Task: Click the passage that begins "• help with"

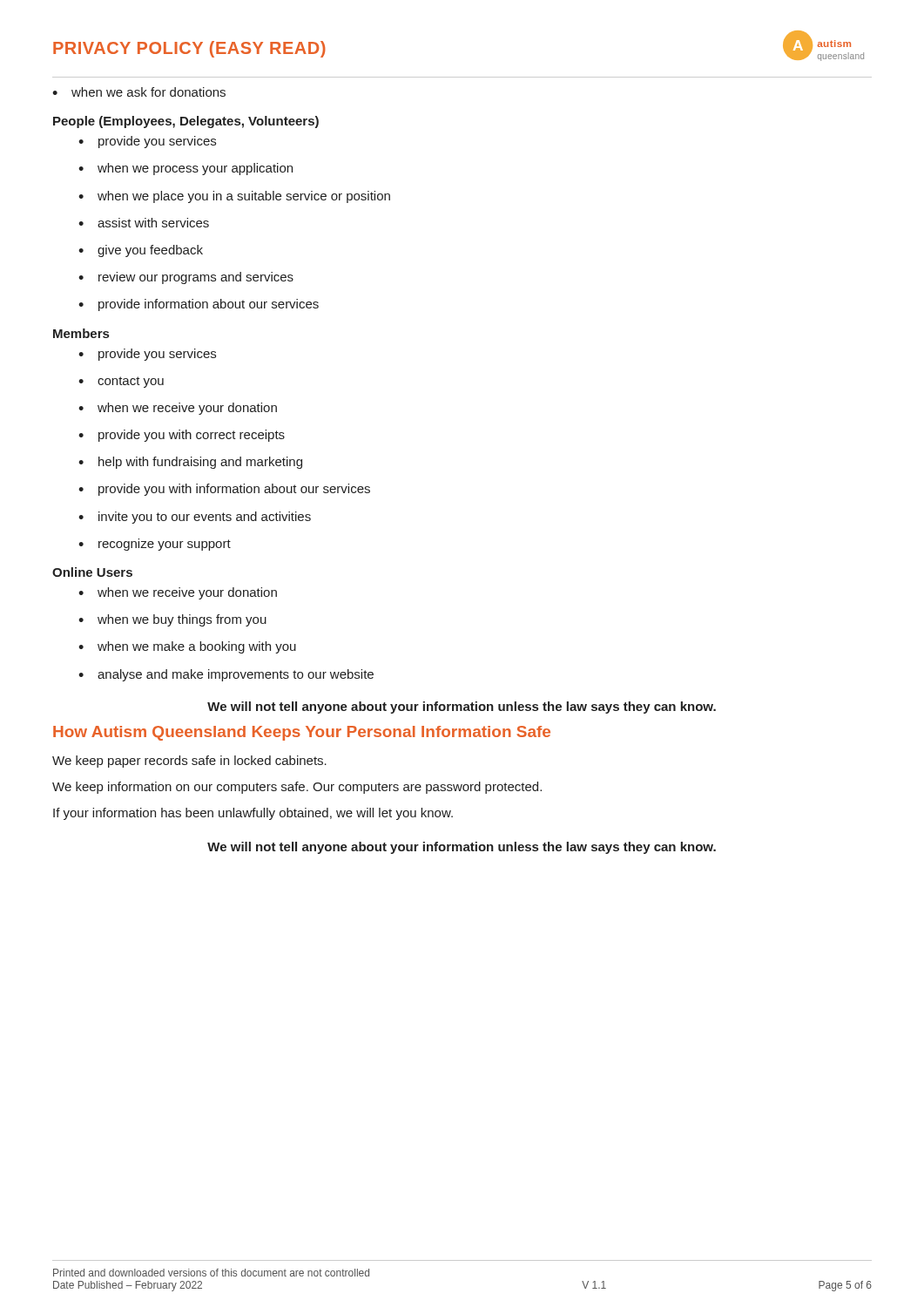Action: click(x=191, y=463)
